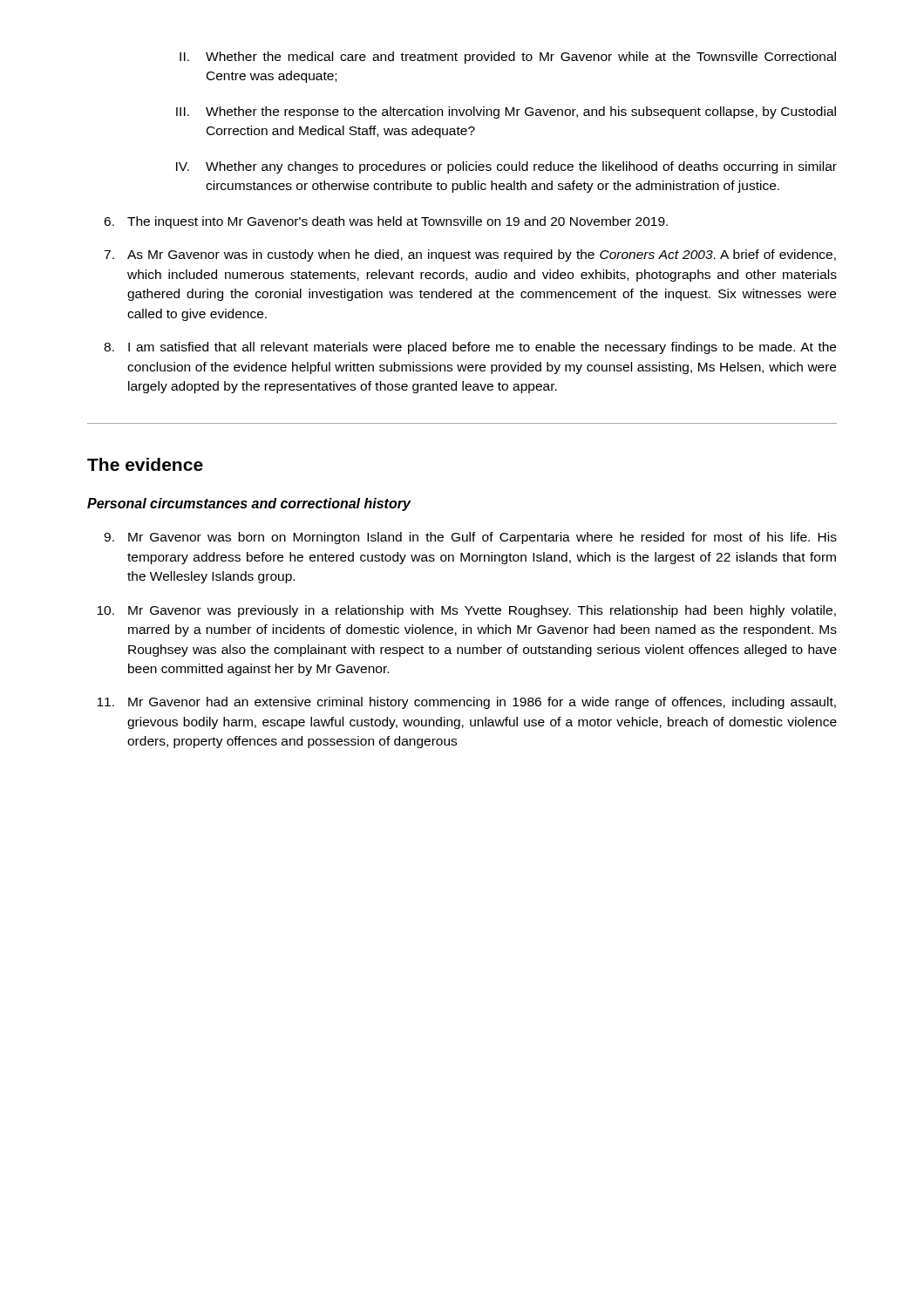Viewport: 924px width, 1308px height.
Task: Find the block on this page that starts "9. Mr Gavenor was born on Mornington Island"
Action: coord(462,557)
